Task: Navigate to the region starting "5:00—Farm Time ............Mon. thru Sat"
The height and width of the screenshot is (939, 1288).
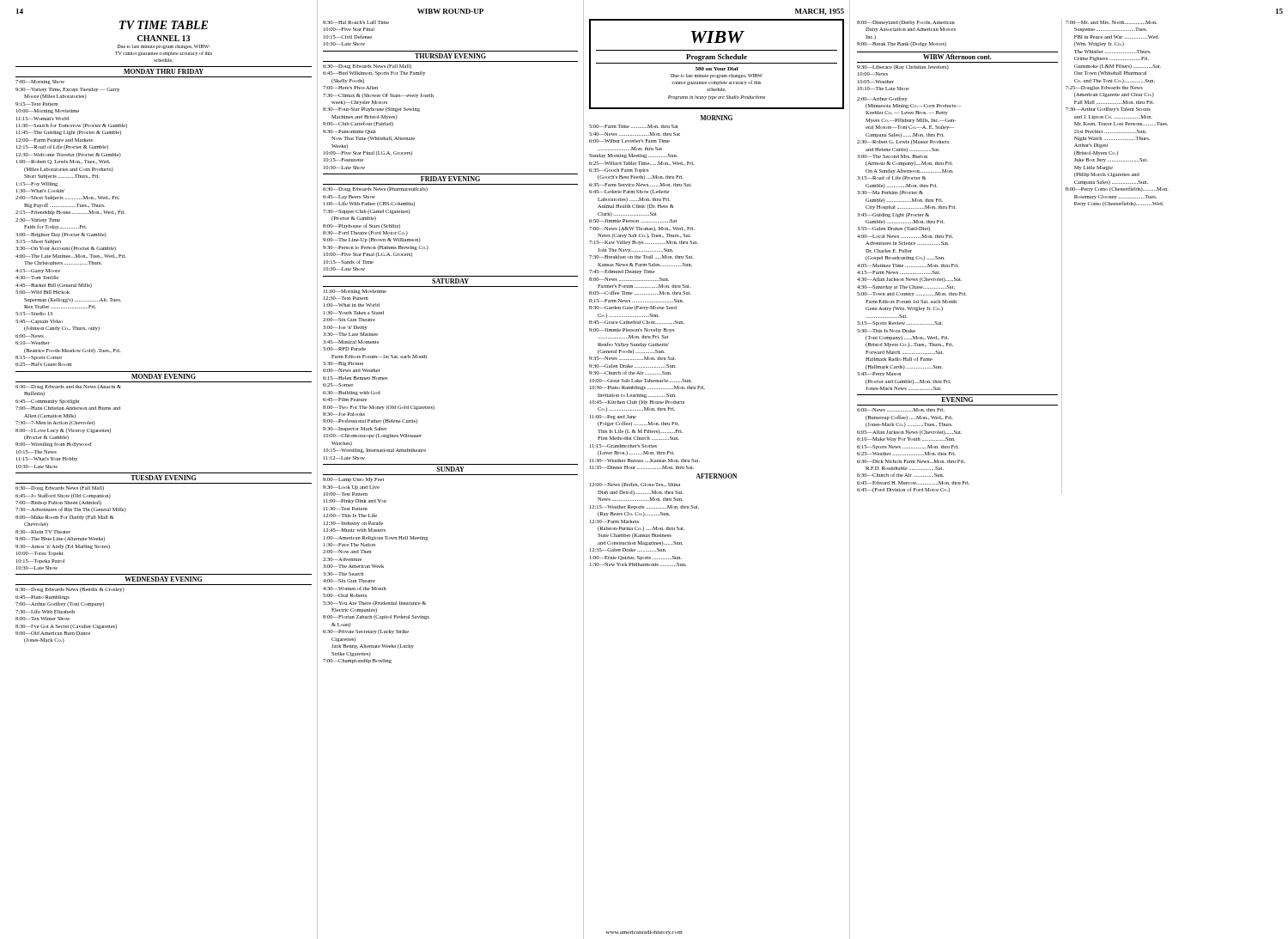Action: (634, 126)
